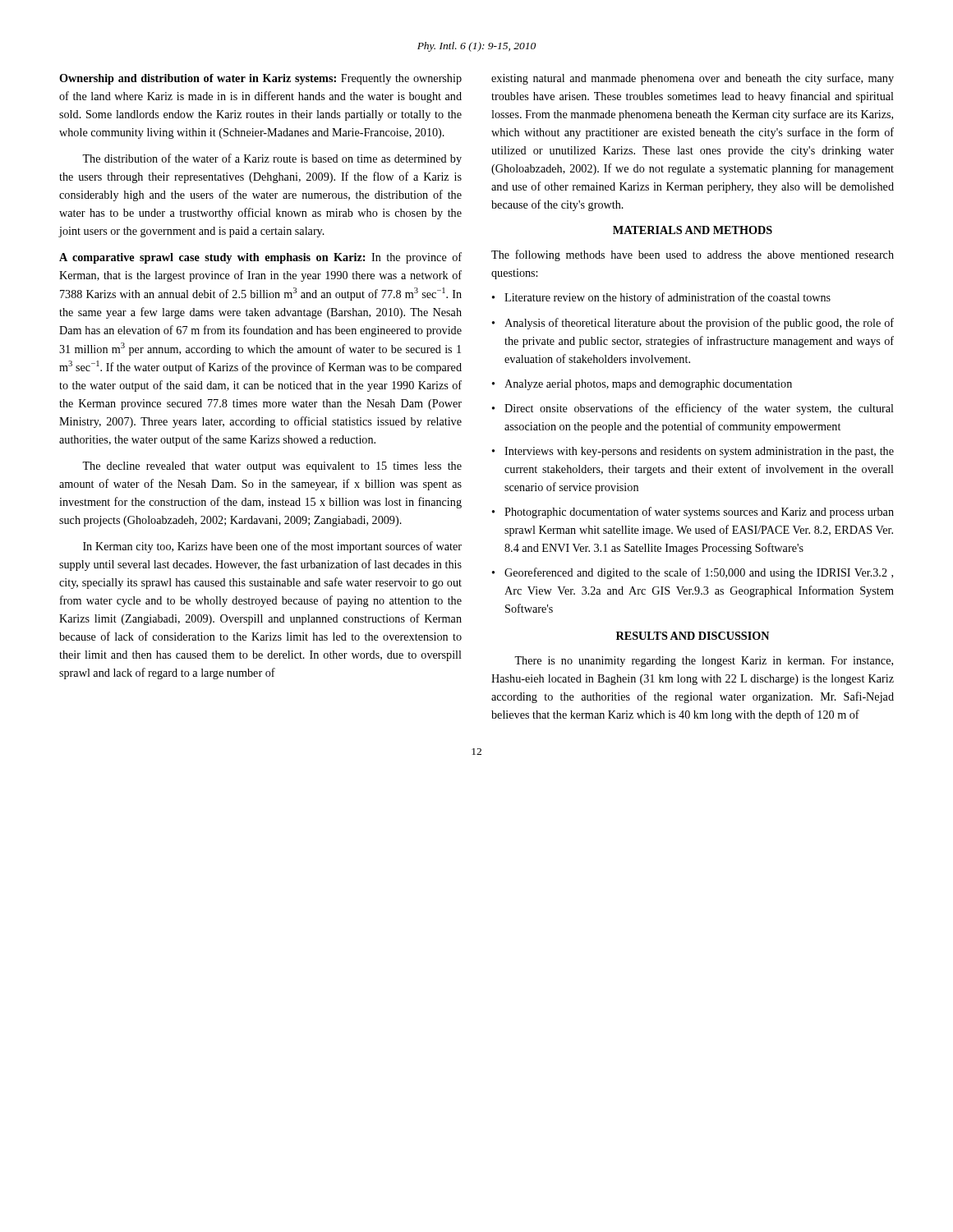The image size is (953, 1232).
Task: Where is the passage that starts "existing natural and manmade phenomena"?
Action: pyautogui.click(x=693, y=141)
